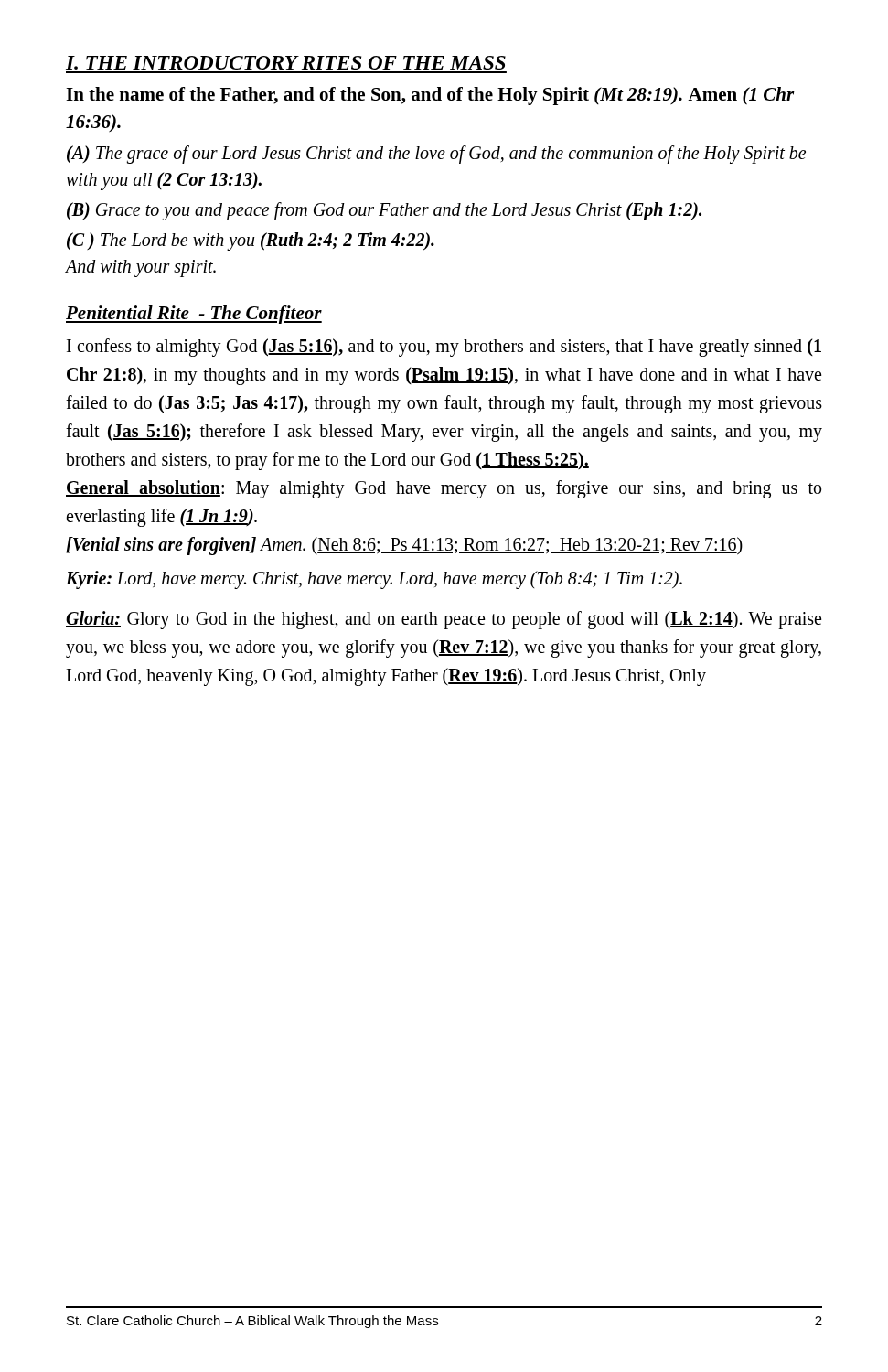Click the passage that begins "Gloria: Glory to God in"
888x1372 pixels.
[x=444, y=646]
